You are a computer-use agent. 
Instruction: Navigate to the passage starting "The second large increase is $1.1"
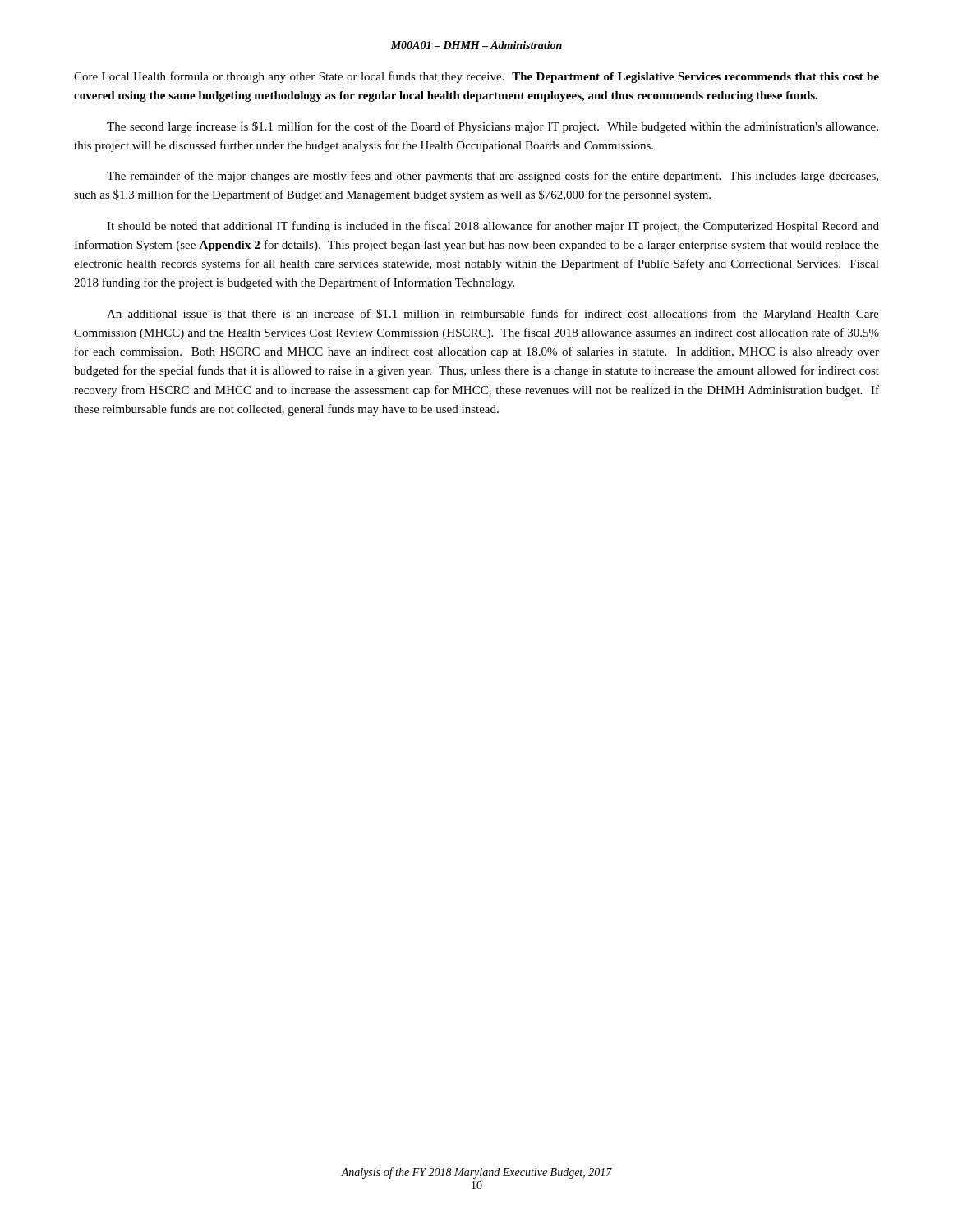click(476, 136)
